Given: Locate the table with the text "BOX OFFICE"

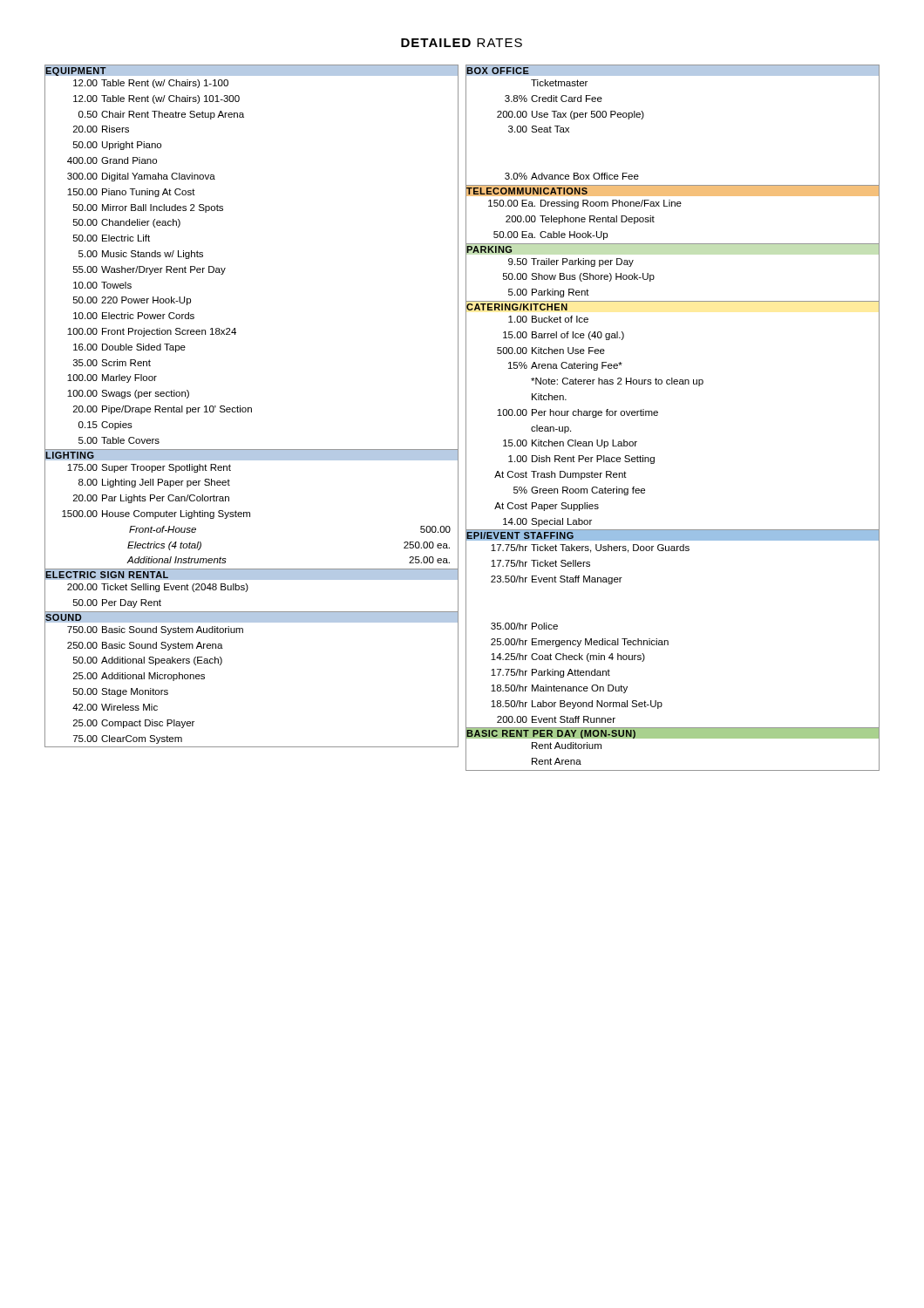Looking at the screenshot, I should point(673,125).
